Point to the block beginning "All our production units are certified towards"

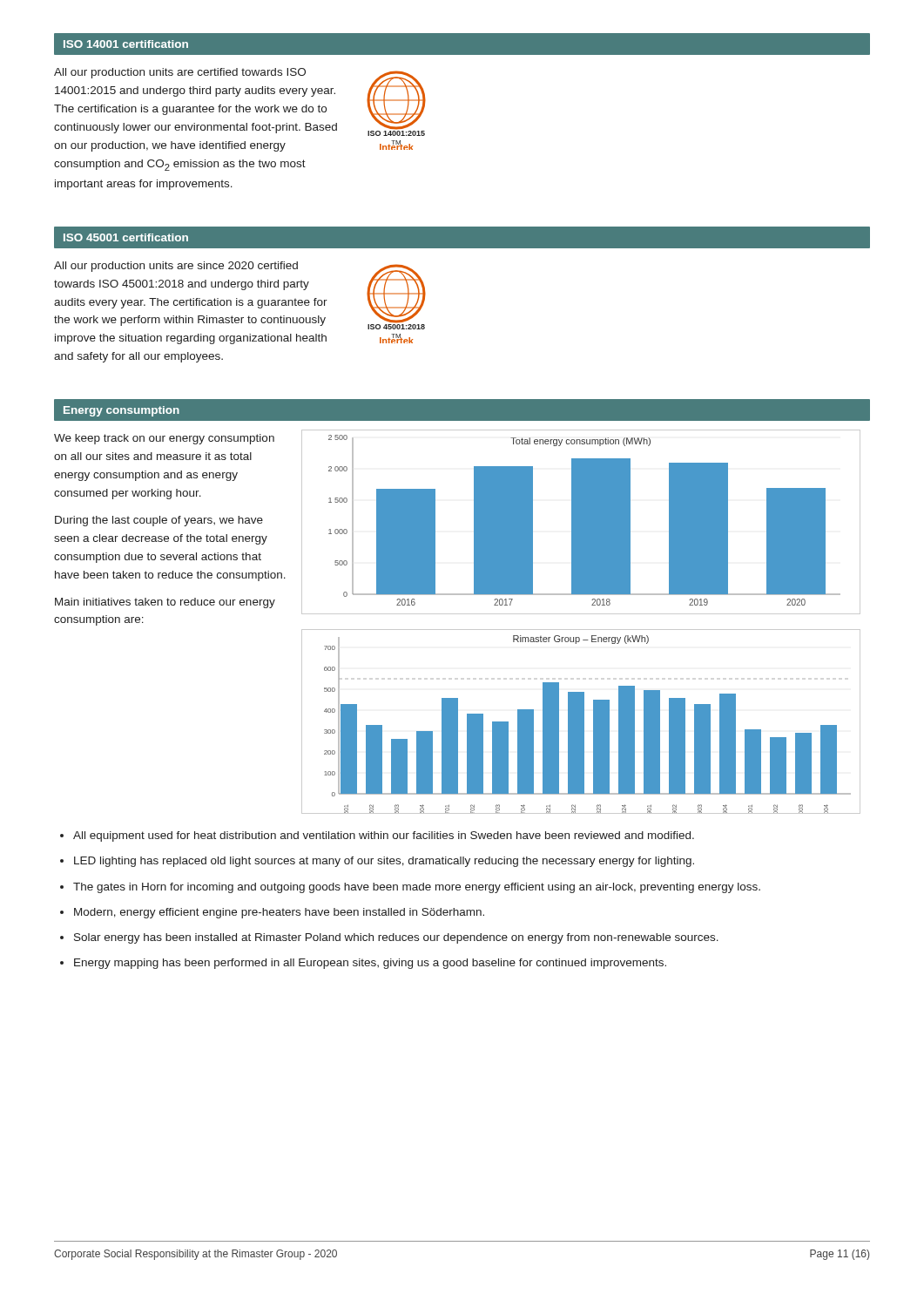point(198,128)
